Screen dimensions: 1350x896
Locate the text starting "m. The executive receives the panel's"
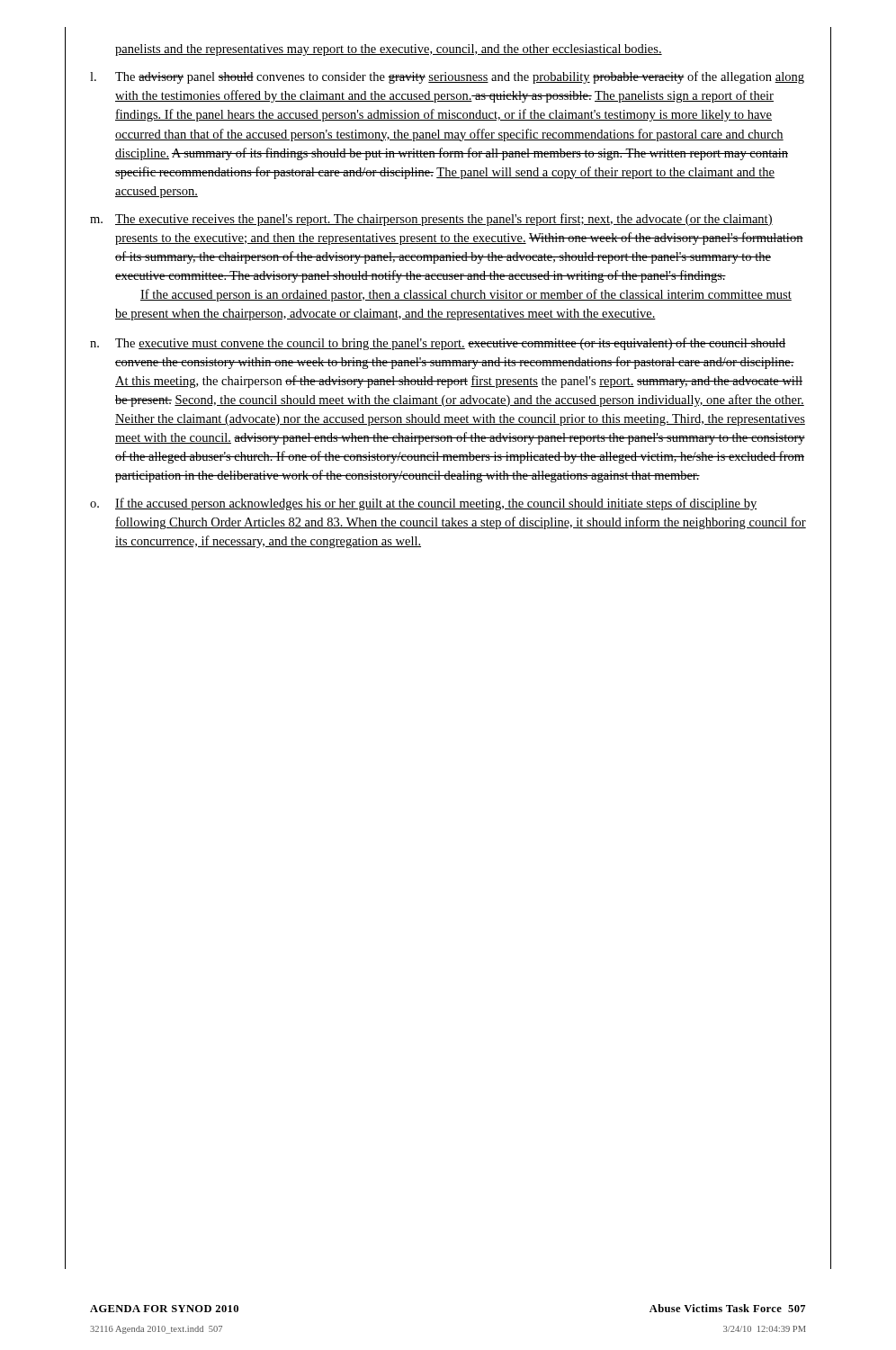tap(448, 269)
